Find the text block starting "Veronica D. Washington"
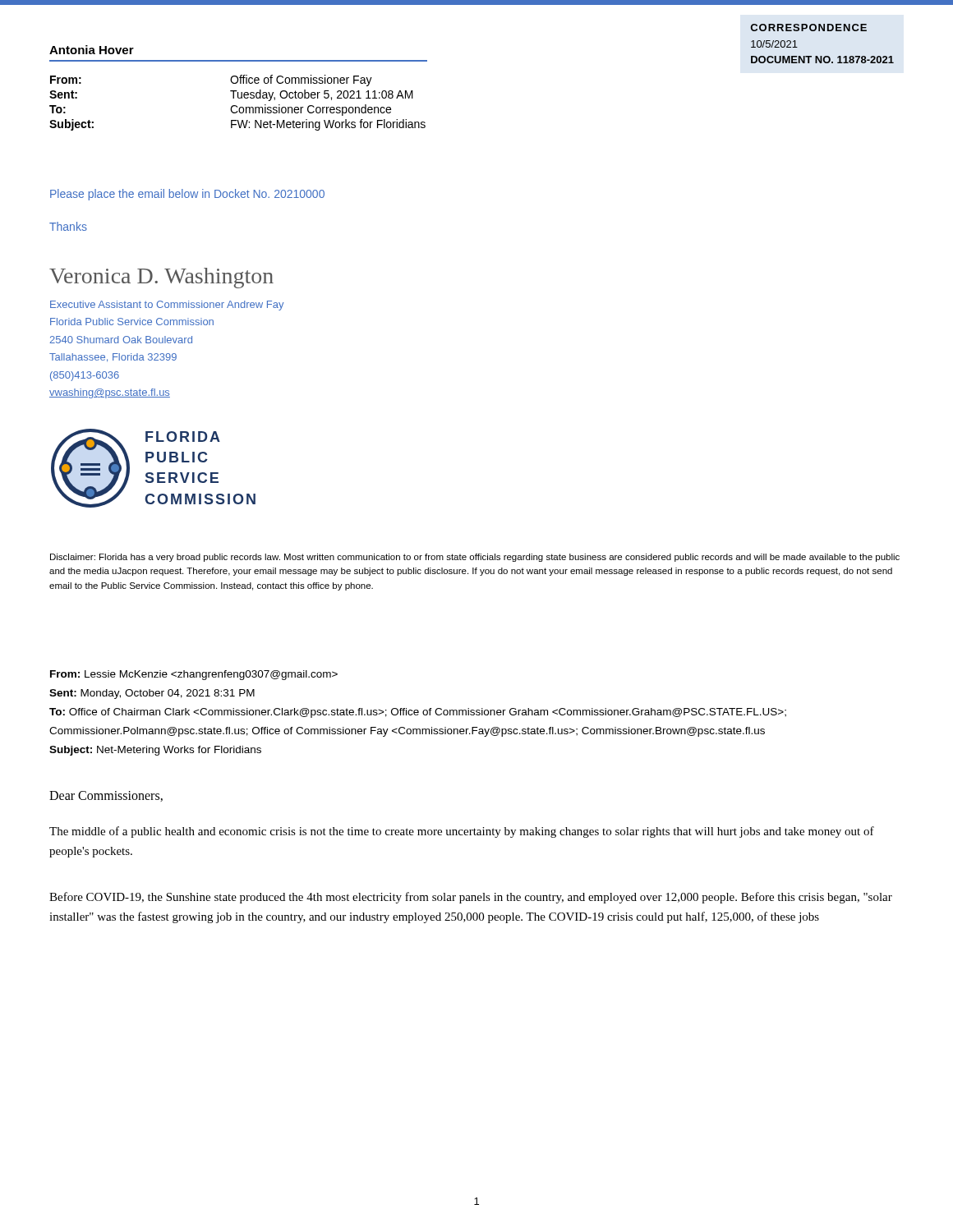Screen dimensions: 1232x953 click(162, 276)
